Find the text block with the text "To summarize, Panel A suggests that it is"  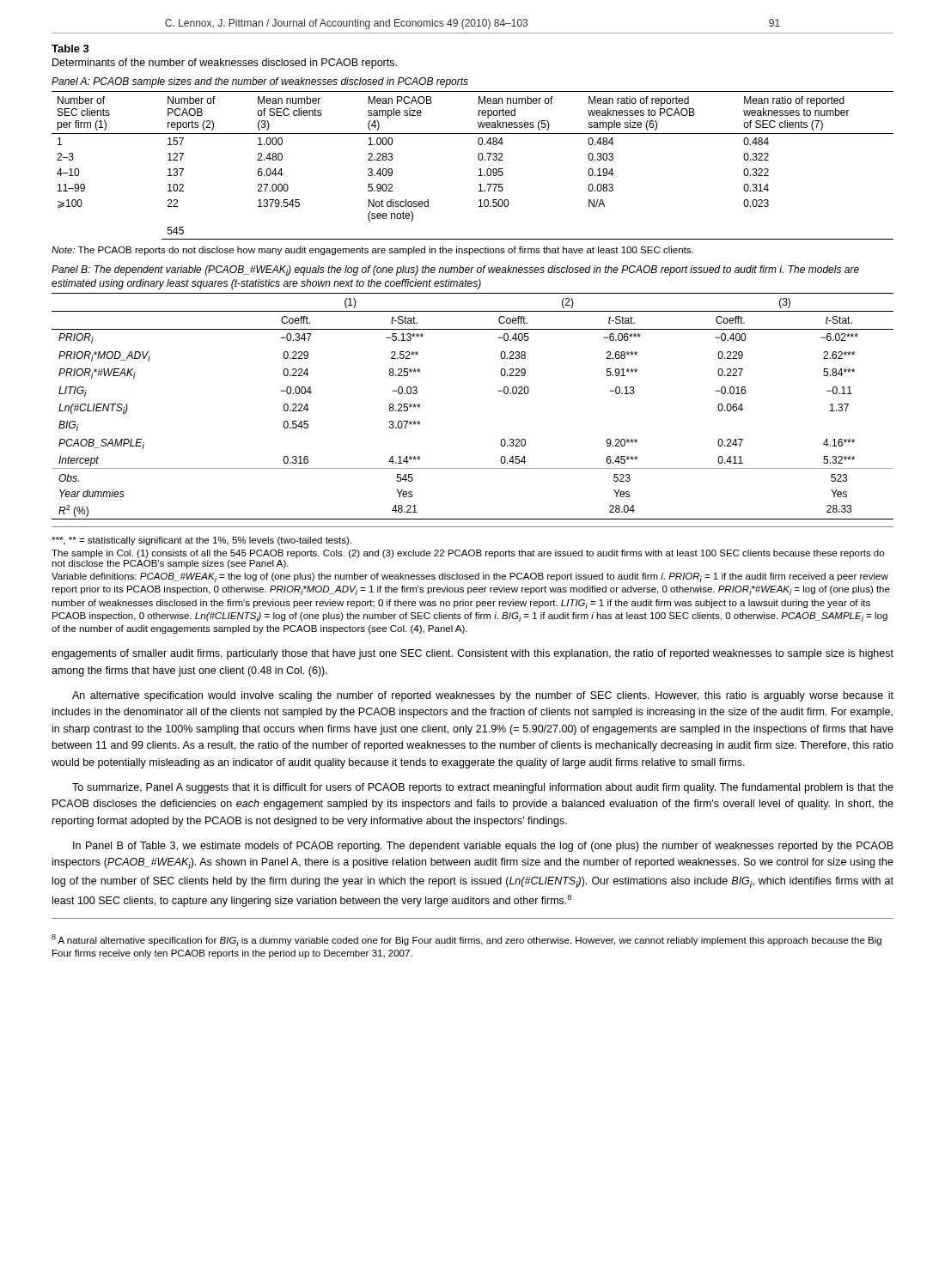coord(472,805)
